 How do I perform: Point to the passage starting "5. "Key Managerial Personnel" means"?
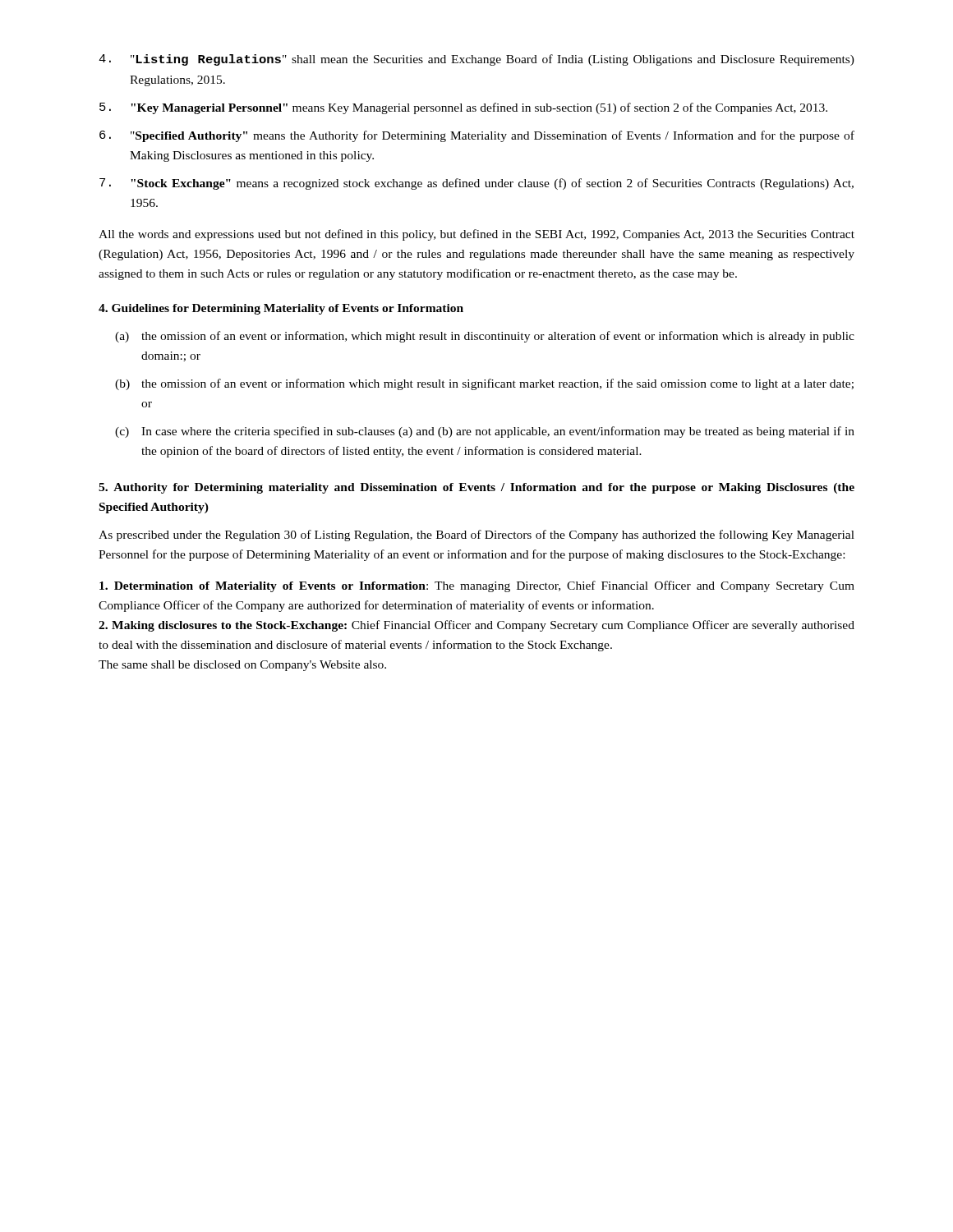476,108
